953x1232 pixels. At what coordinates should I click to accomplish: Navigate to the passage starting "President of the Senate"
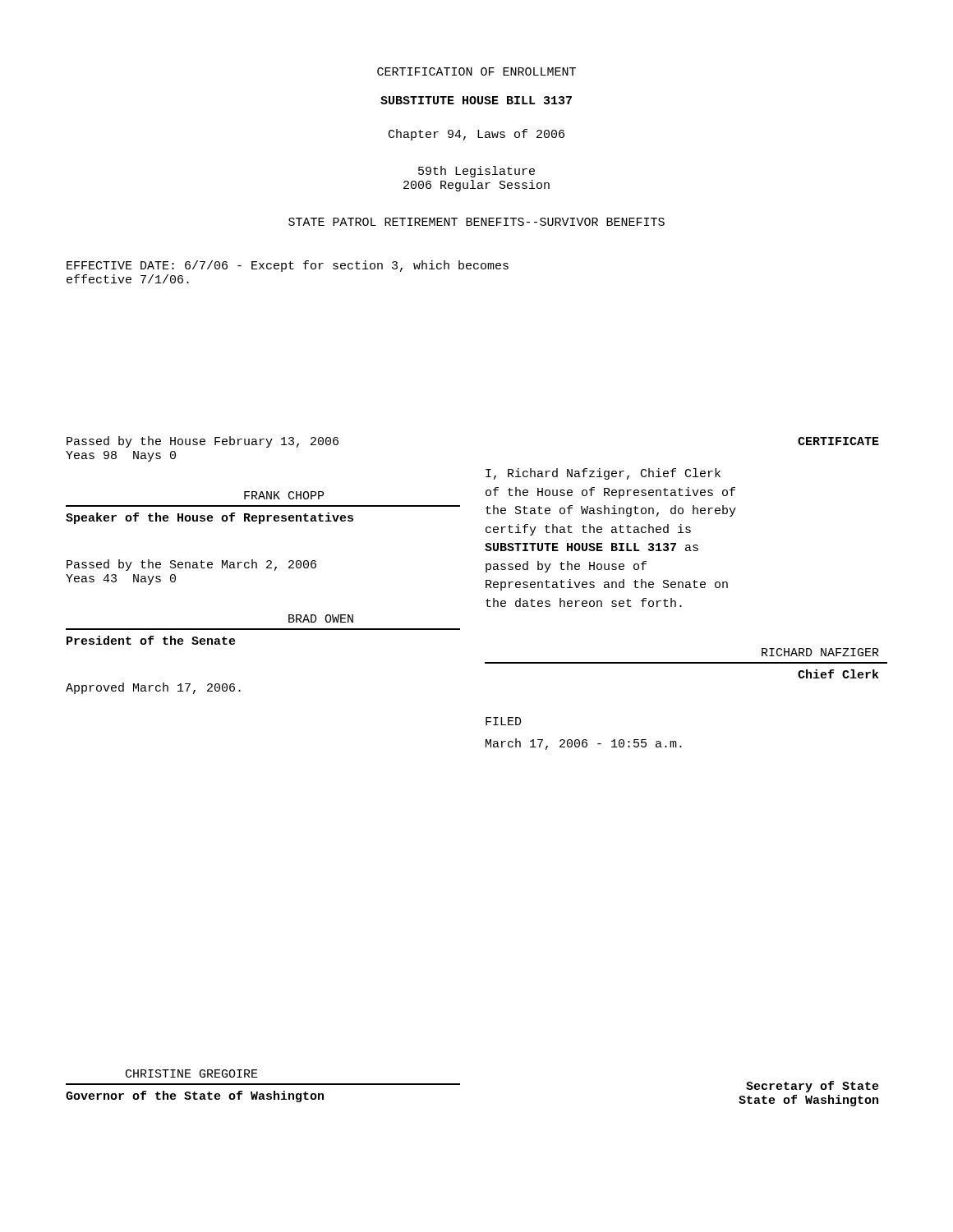[x=151, y=642]
